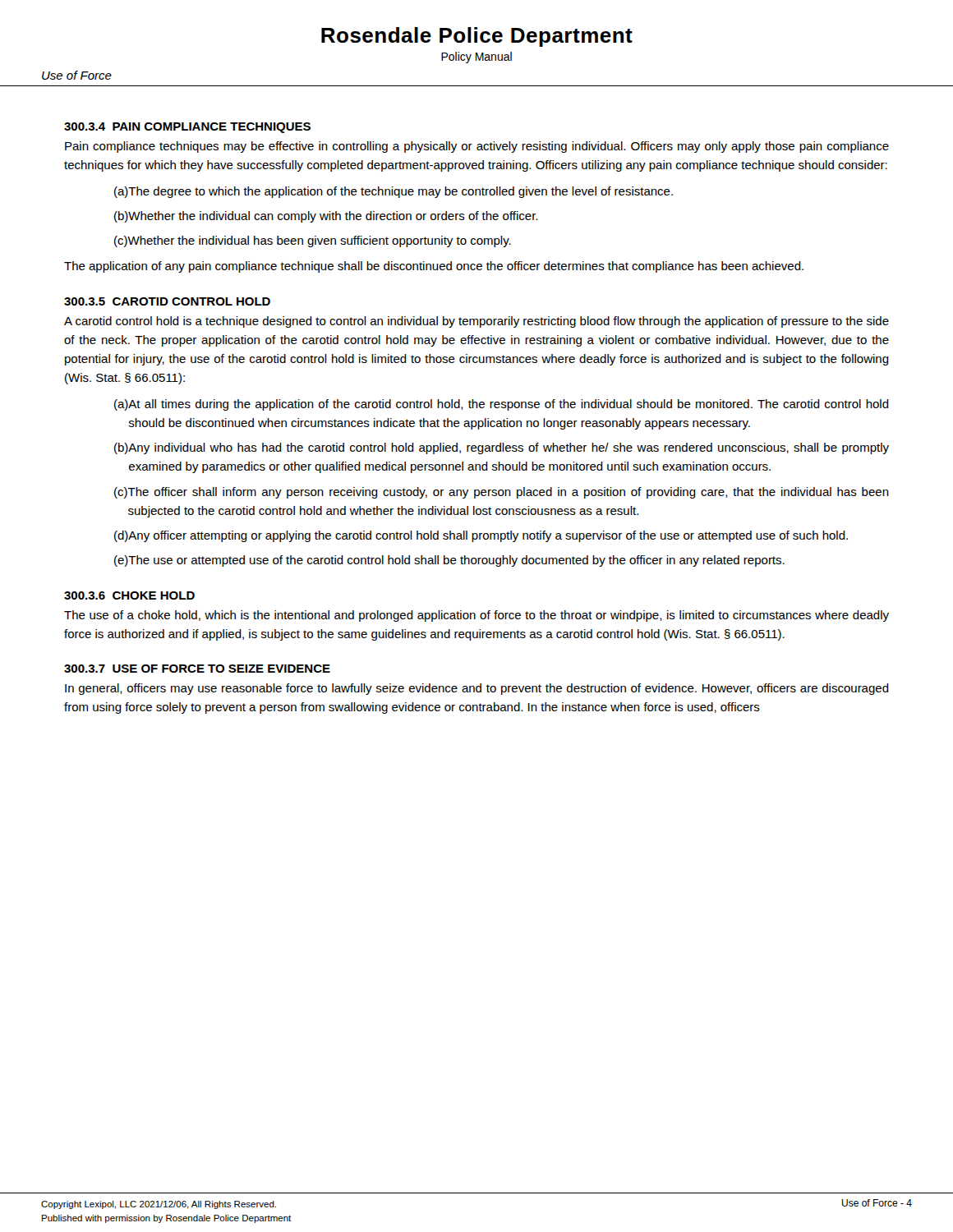
Task: Select the list item containing "(c) The officer shall inform any person receiving"
Action: 476,501
